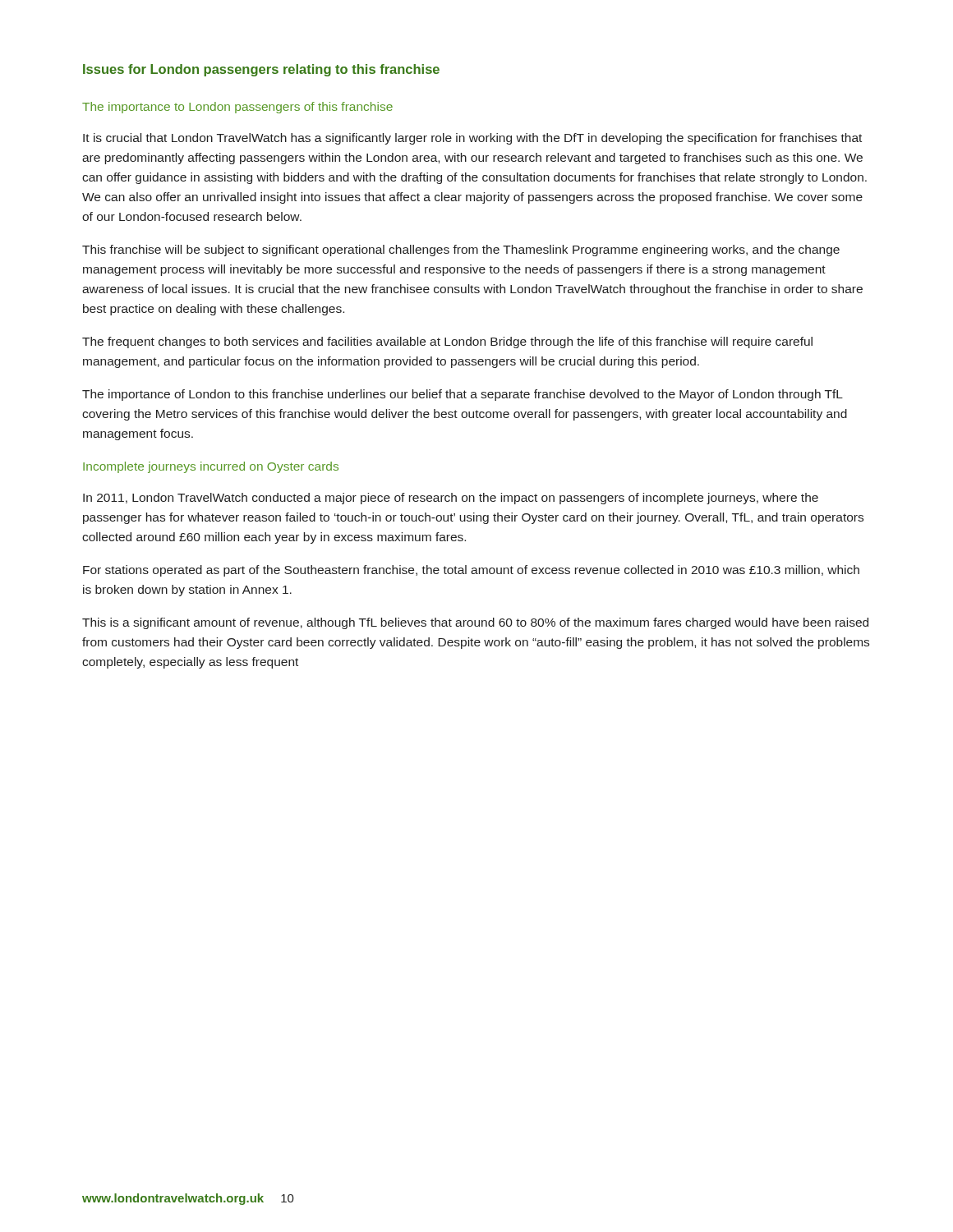Locate the section header with the text "Incomplete journeys incurred on Oyster cards"

(x=211, y=466)
